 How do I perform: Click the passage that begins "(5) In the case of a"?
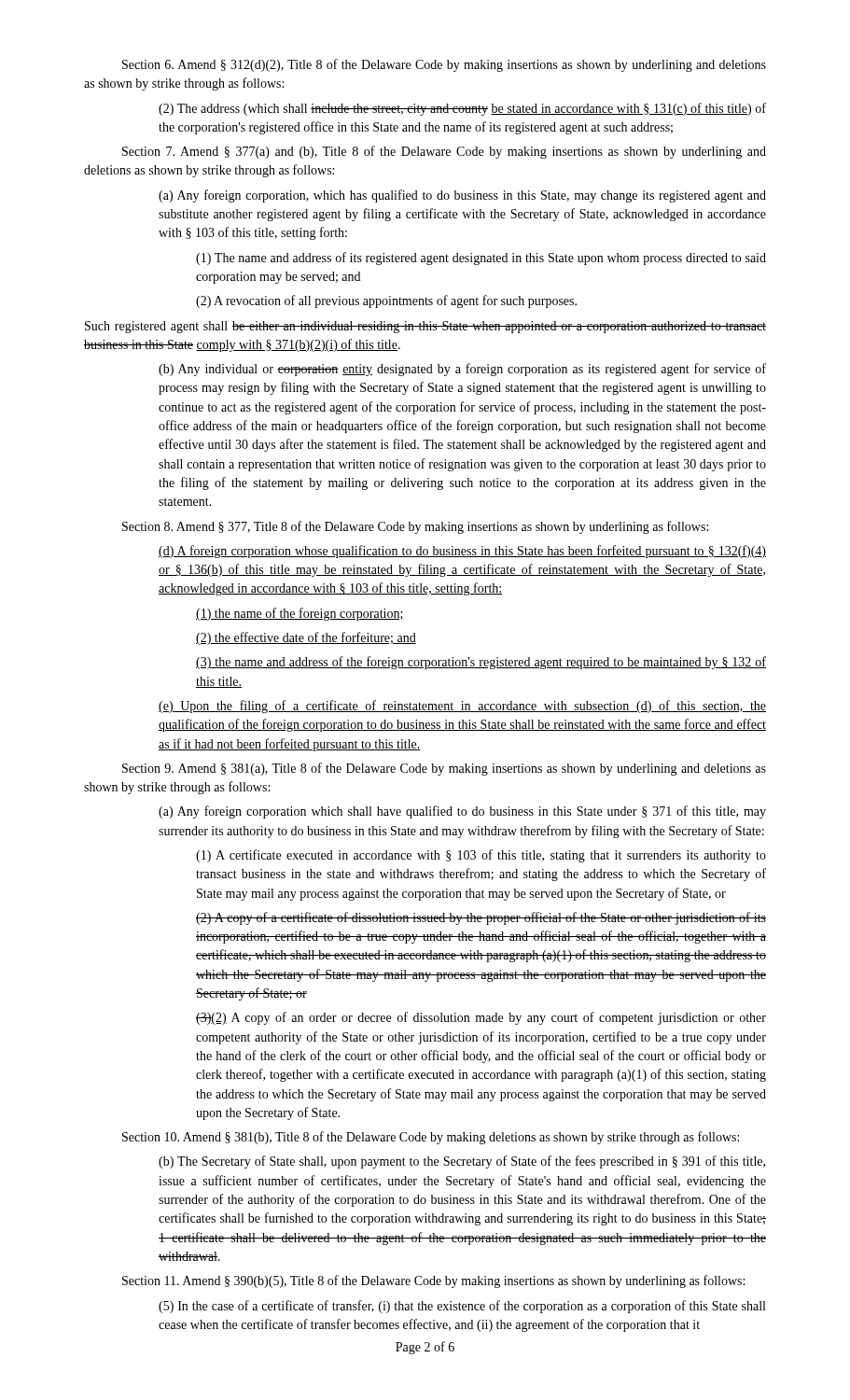pyautogui.click(x=425, y=1316)
